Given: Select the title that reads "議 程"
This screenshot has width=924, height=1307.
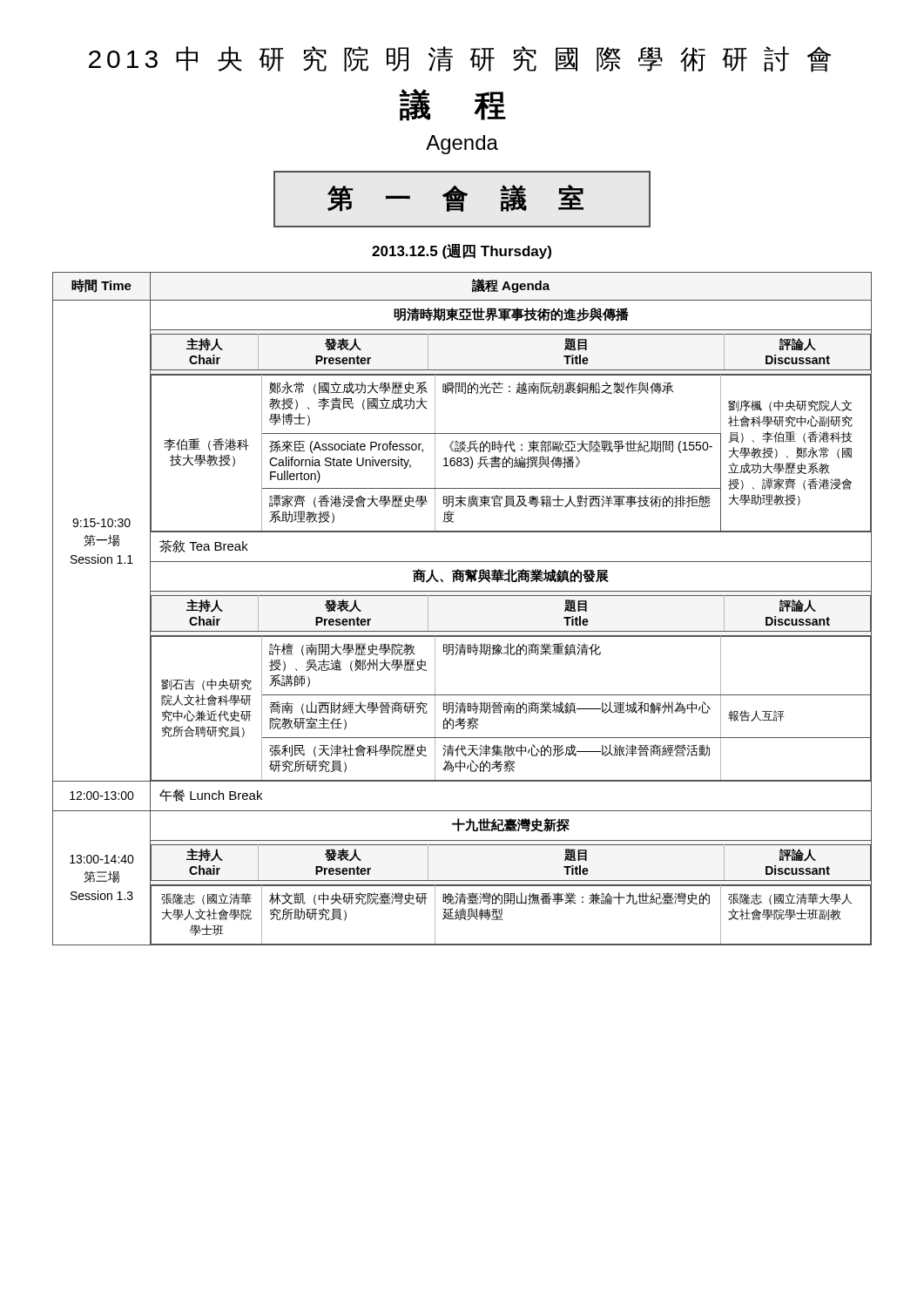Looking at the screenshot, I should click(x=462, y=105).
